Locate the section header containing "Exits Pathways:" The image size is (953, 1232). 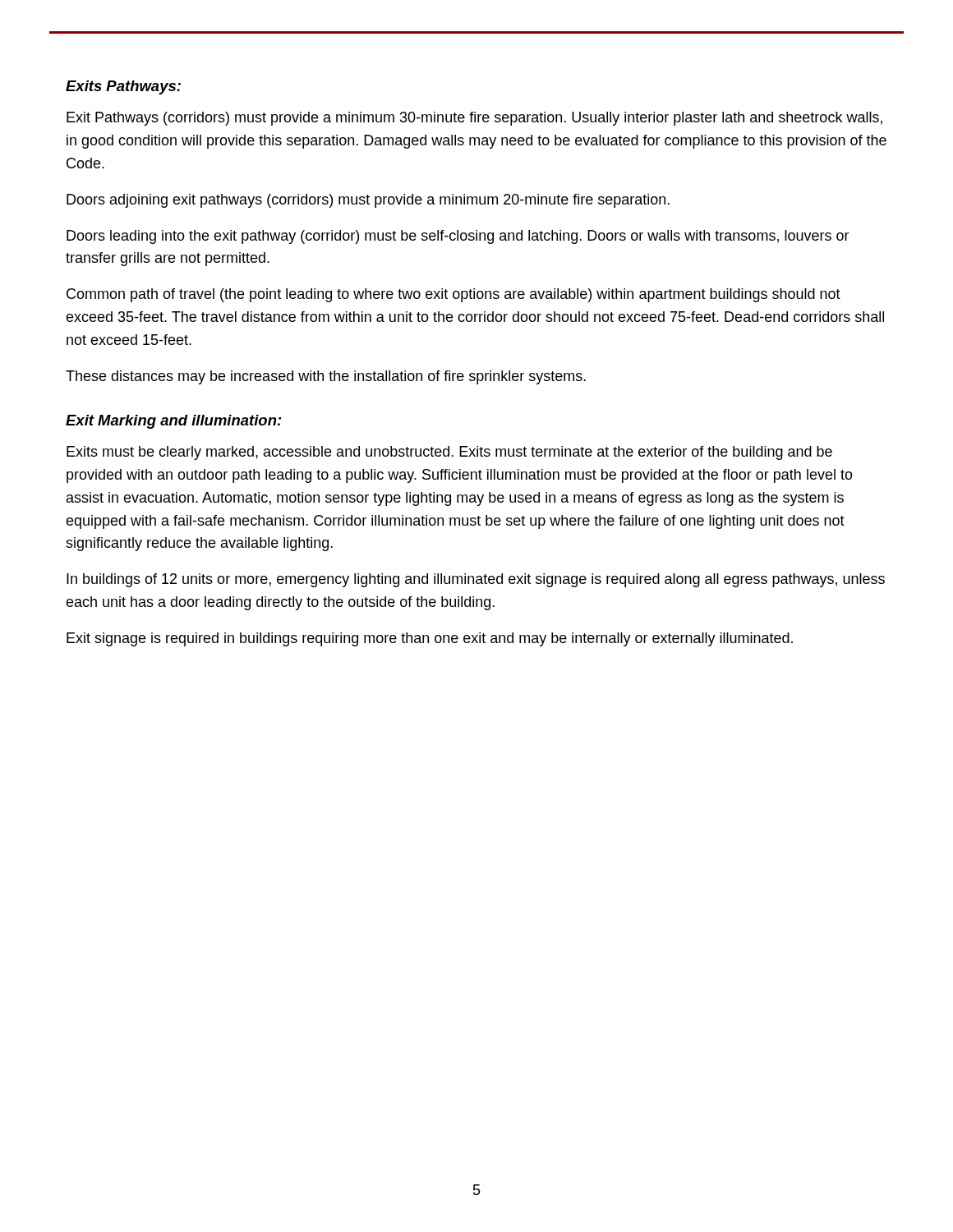[124, 86]
